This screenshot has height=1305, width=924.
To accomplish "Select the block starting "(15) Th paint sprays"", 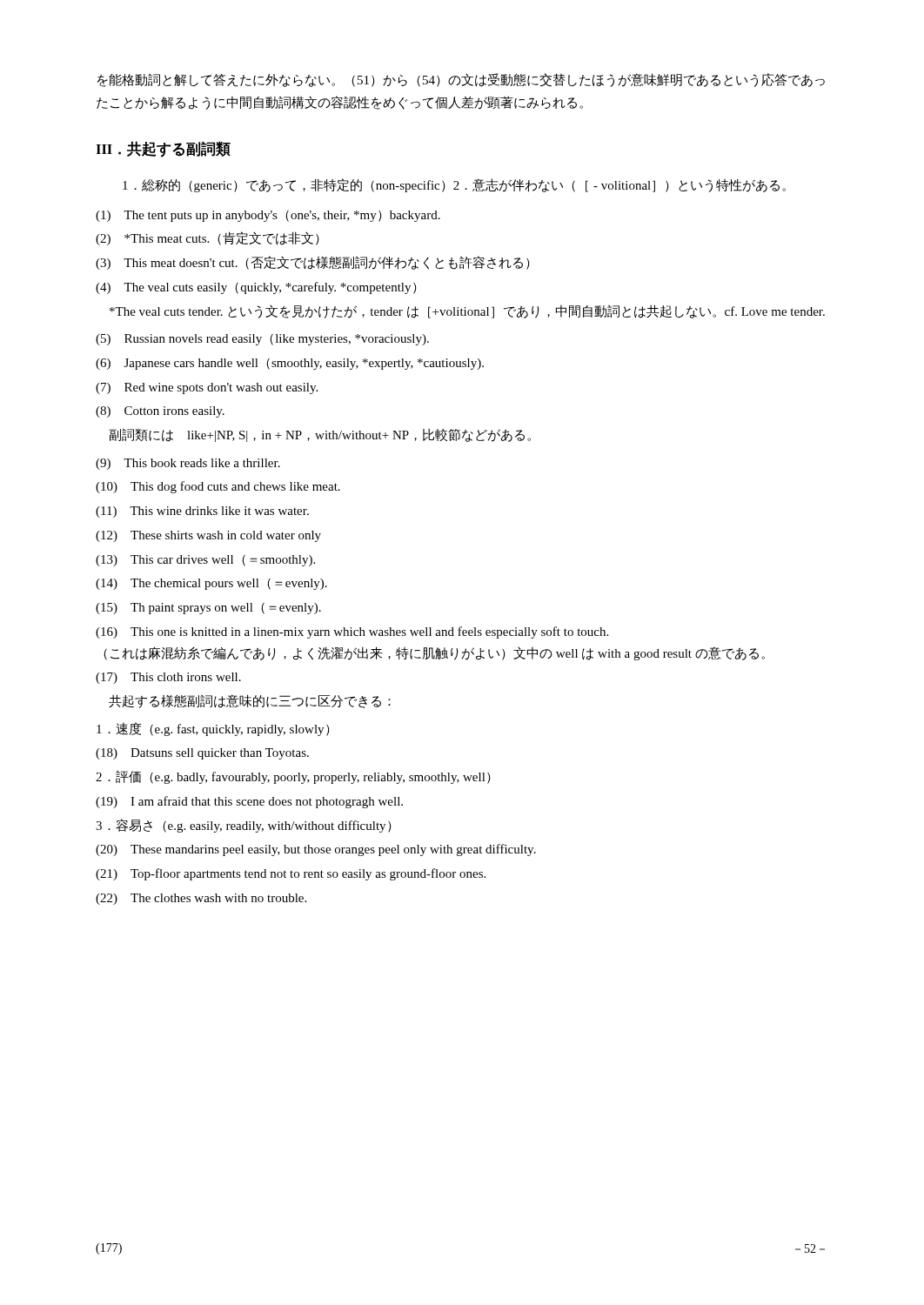I will point(209,607).
